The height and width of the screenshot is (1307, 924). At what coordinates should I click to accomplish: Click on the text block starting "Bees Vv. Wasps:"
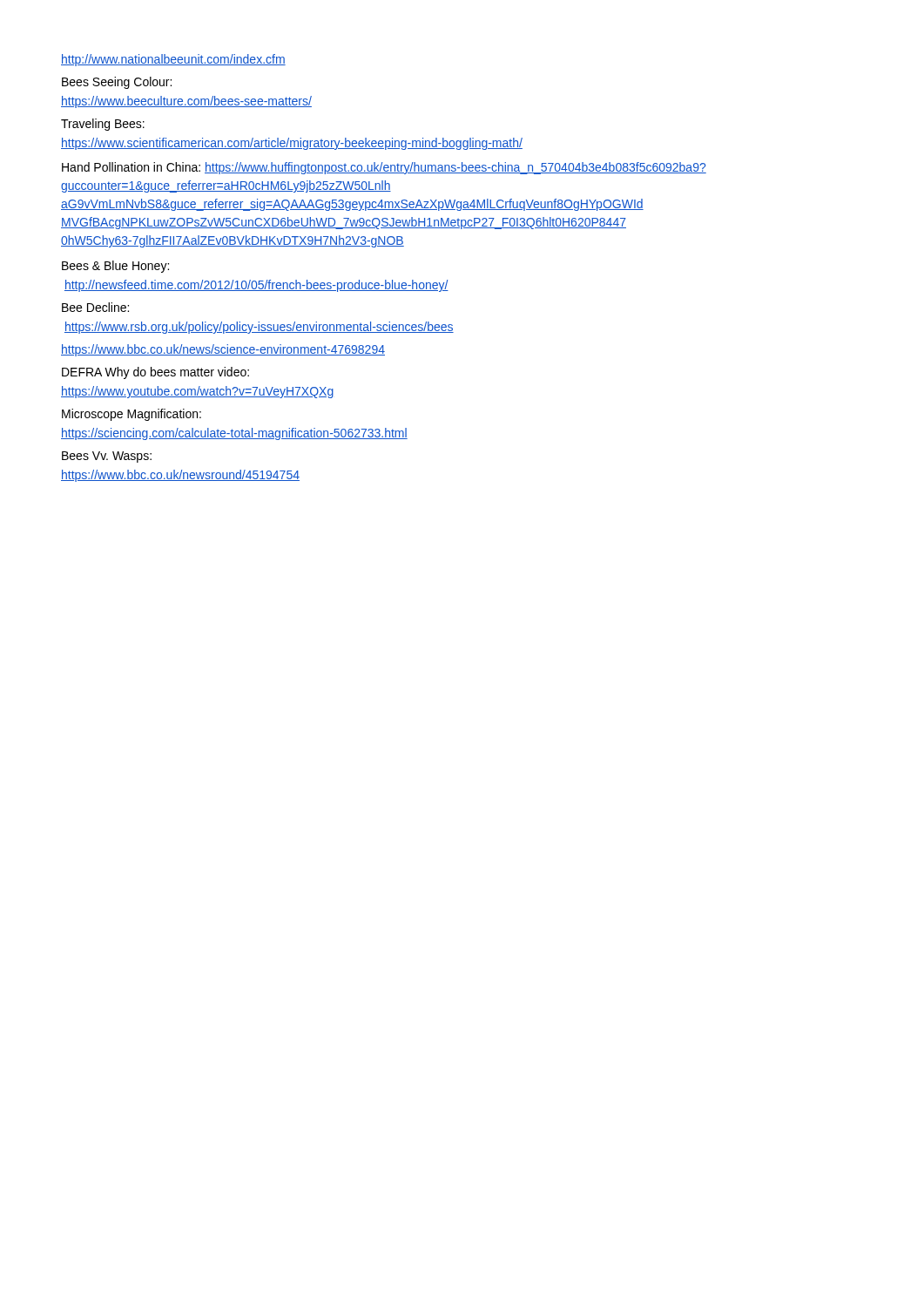point(107,456)
